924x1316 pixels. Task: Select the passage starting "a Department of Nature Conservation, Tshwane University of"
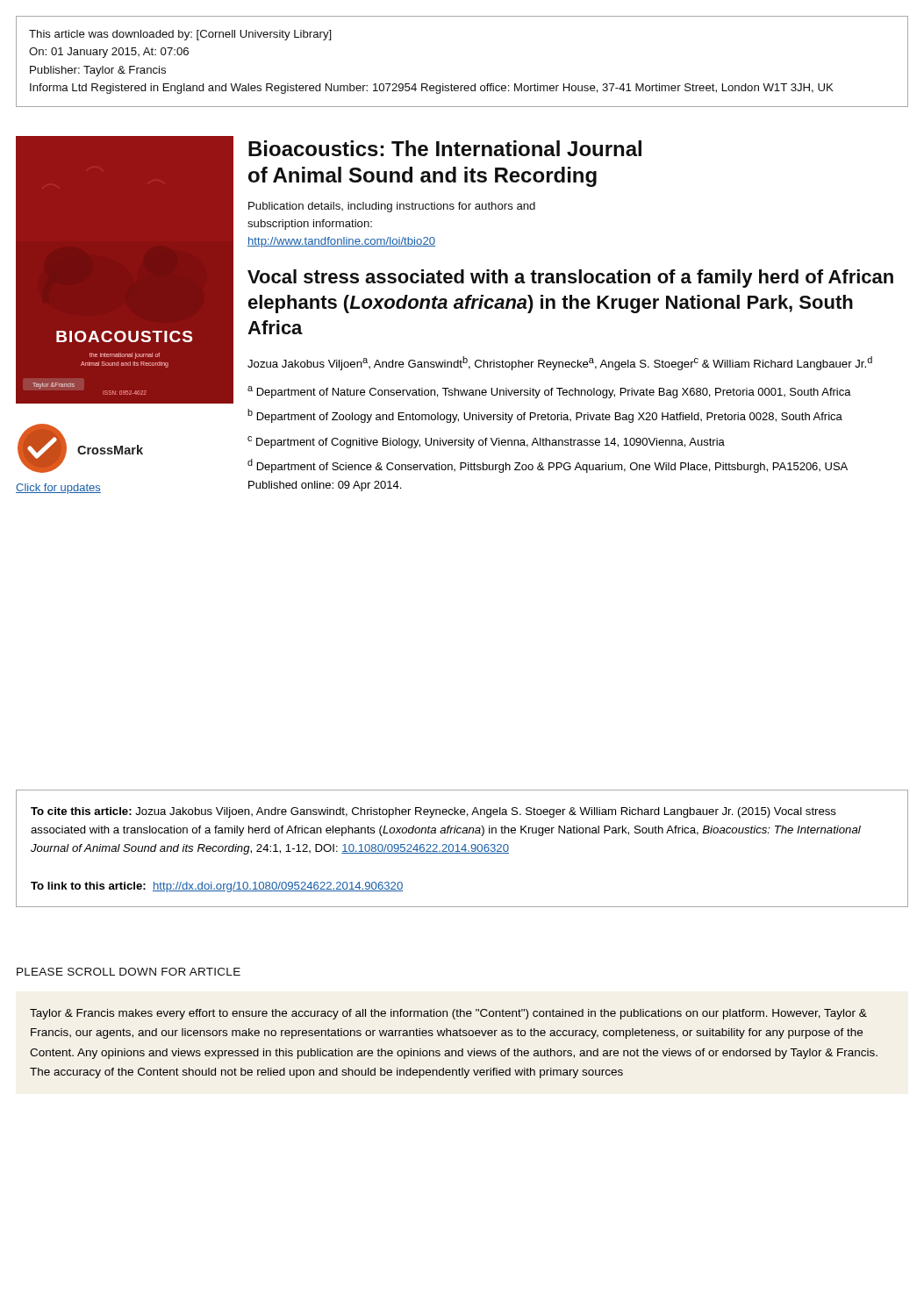pyautogui.click(x=549, y=390)
